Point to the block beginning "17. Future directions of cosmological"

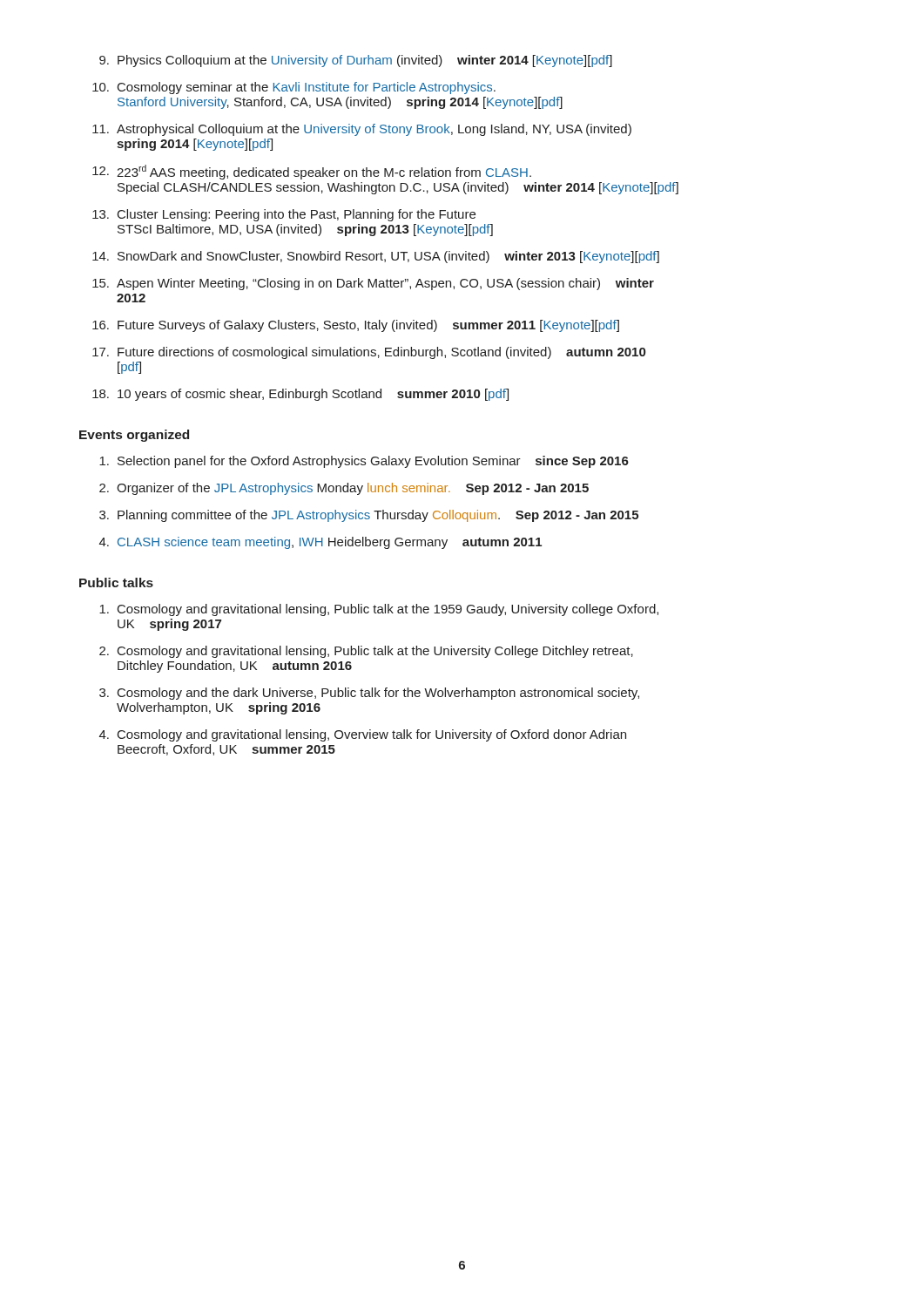click(x=462, y=359)
